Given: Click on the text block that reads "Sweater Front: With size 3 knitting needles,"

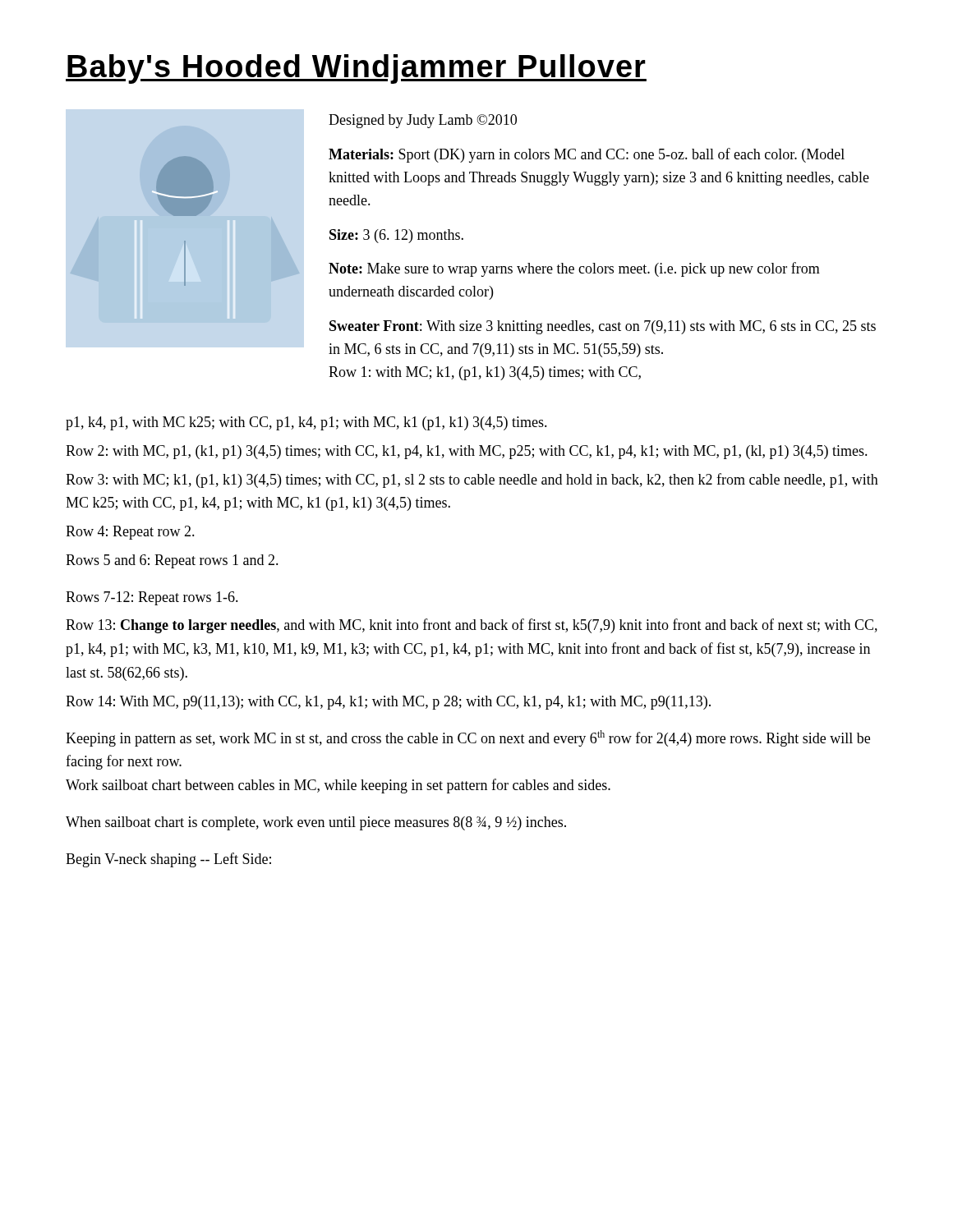Looking at the screenshot, I should coord(608,350).
